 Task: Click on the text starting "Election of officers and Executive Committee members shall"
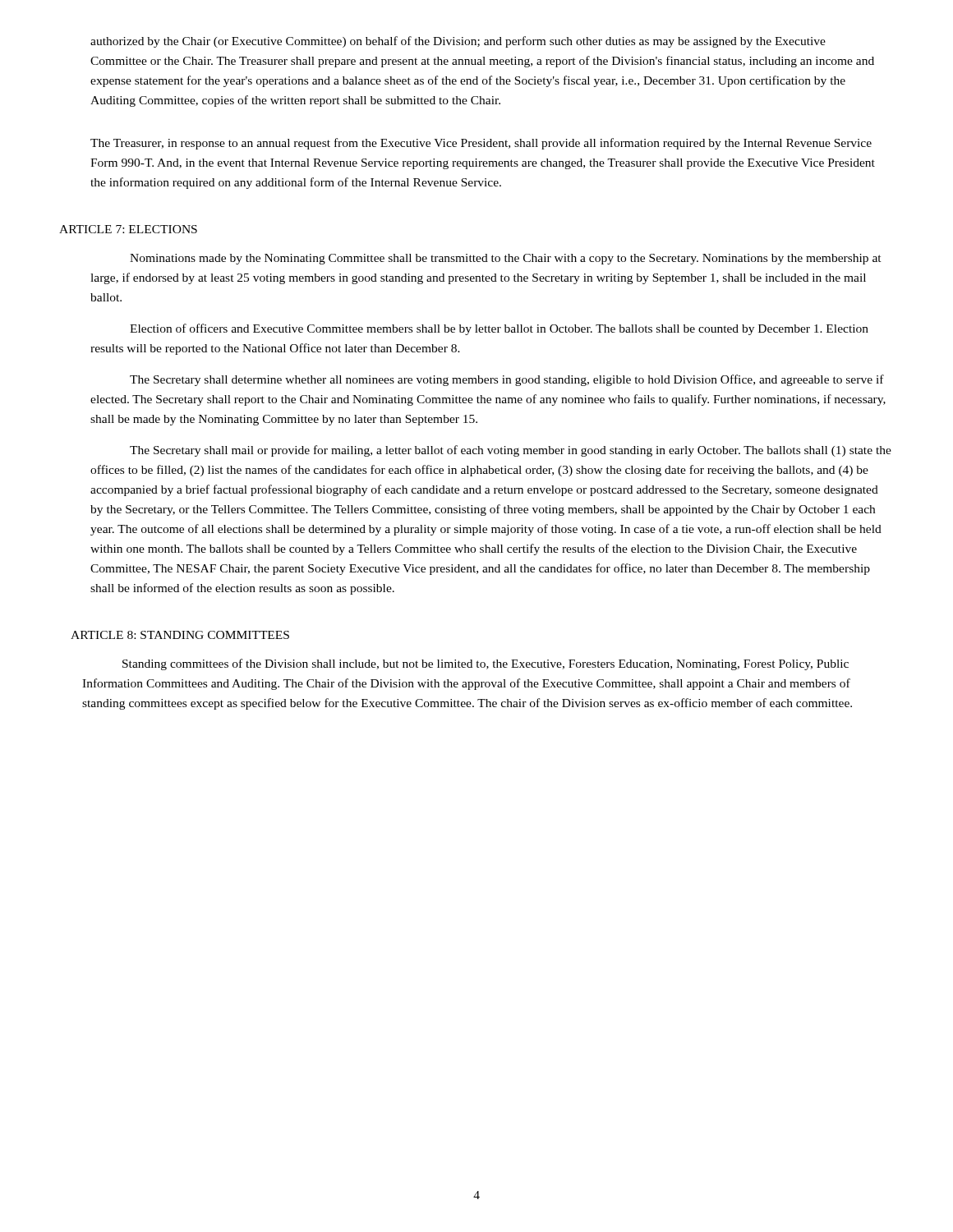point(479,338)
